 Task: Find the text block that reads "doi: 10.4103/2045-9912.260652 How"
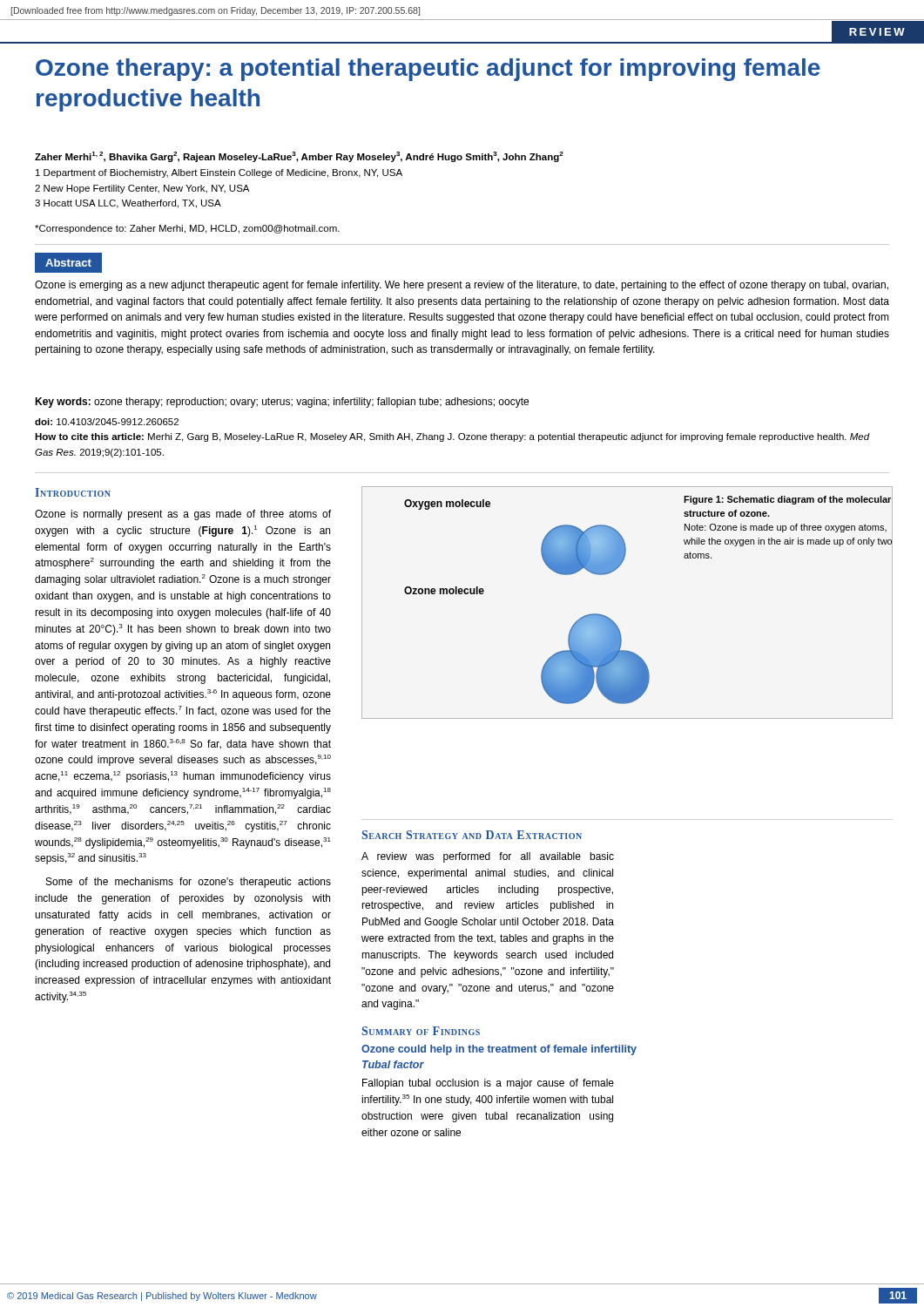452,437
